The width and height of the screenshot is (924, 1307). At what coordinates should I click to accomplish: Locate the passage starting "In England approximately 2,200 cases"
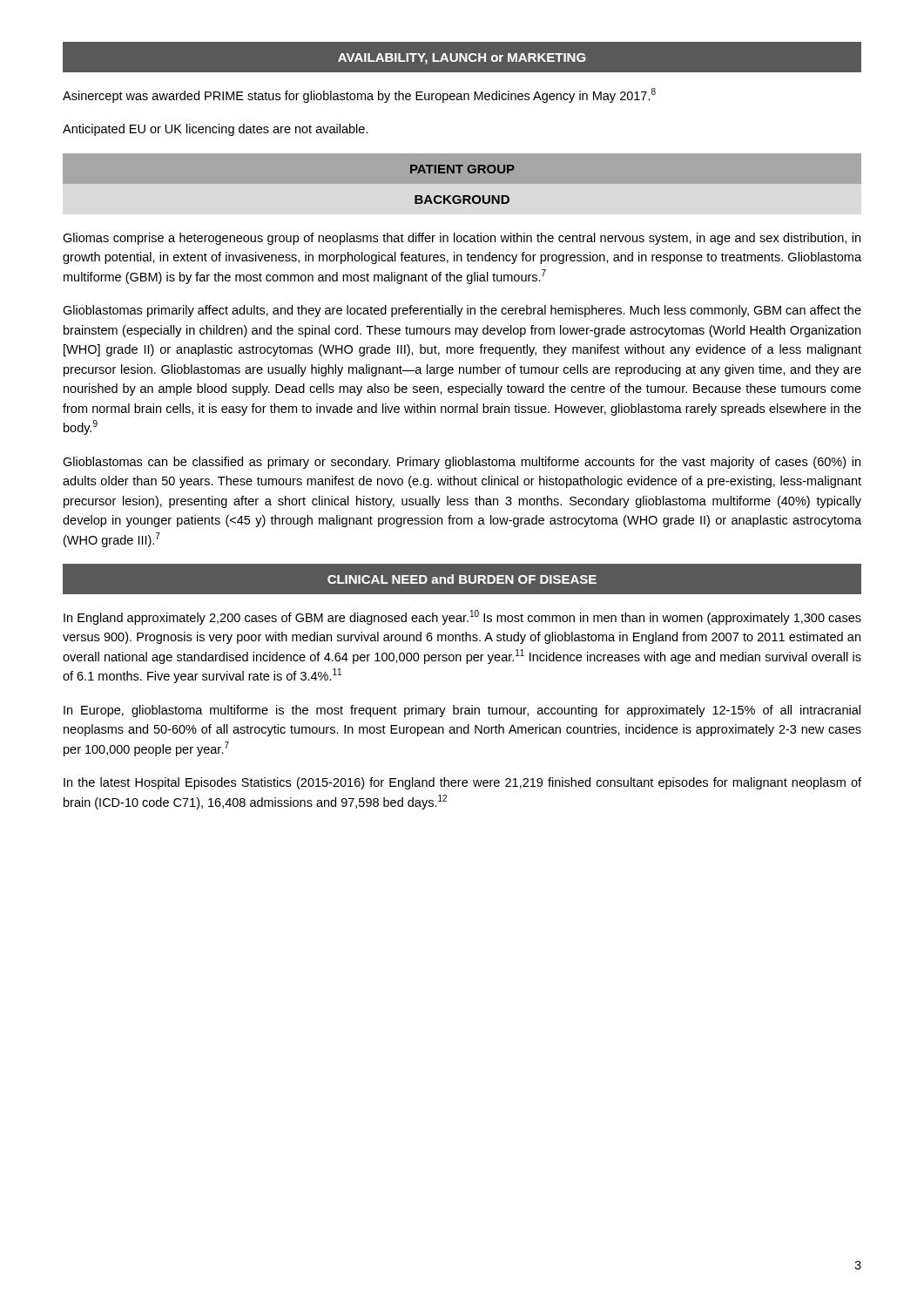462,646
